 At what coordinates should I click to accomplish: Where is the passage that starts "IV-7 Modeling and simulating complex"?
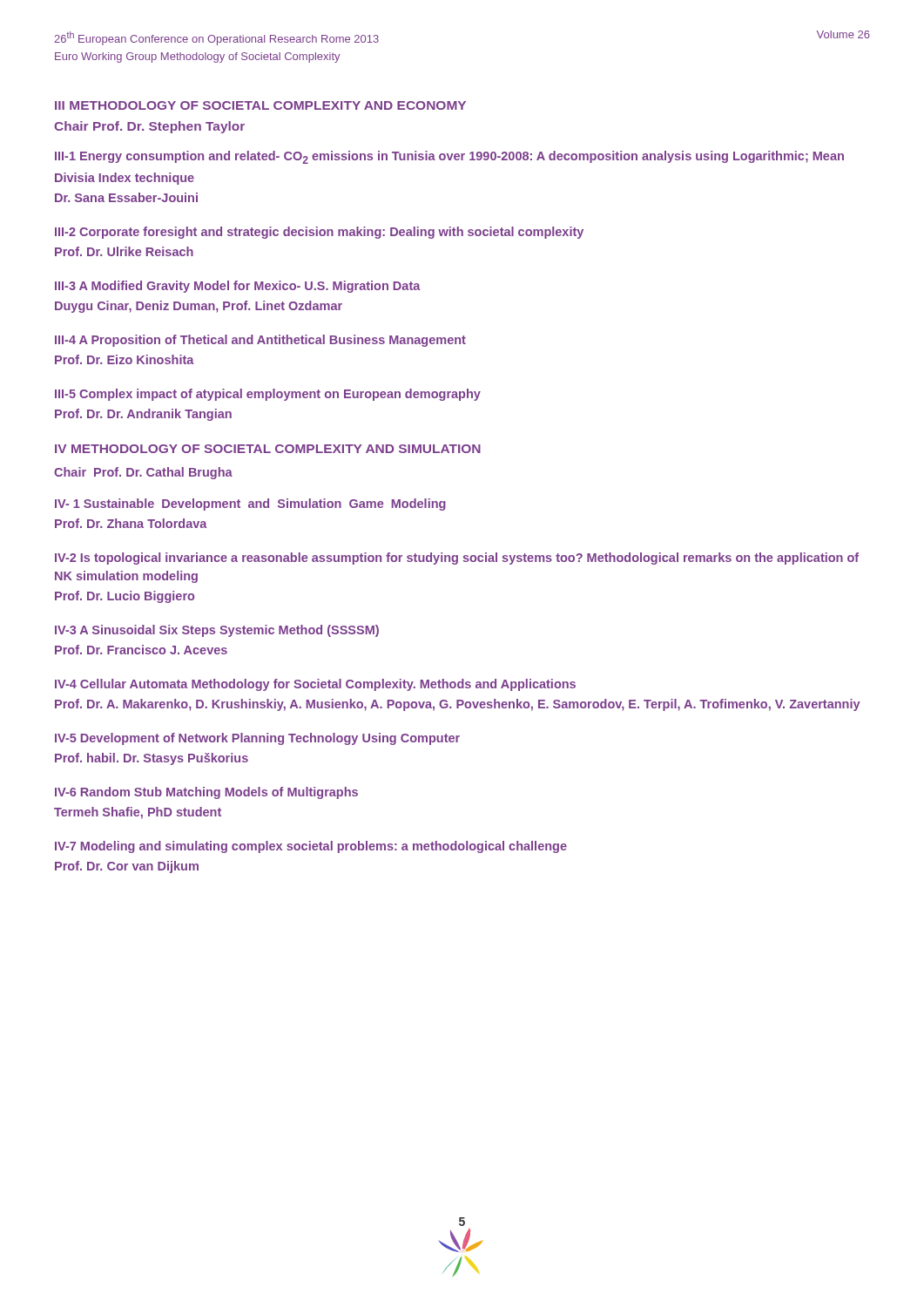coord(462,856)
